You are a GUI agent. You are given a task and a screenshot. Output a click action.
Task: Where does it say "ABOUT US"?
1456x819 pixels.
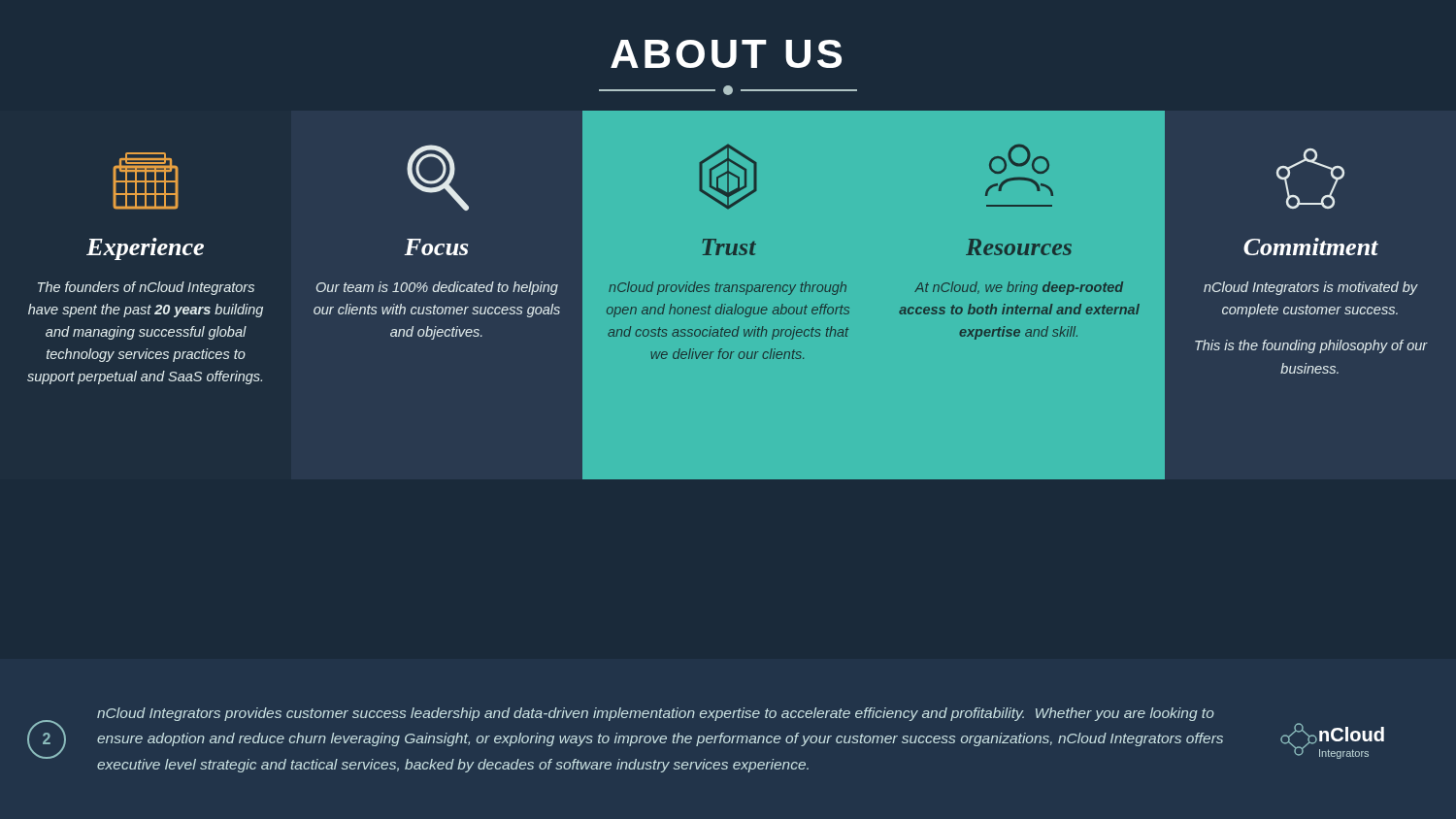coord(728,63)
